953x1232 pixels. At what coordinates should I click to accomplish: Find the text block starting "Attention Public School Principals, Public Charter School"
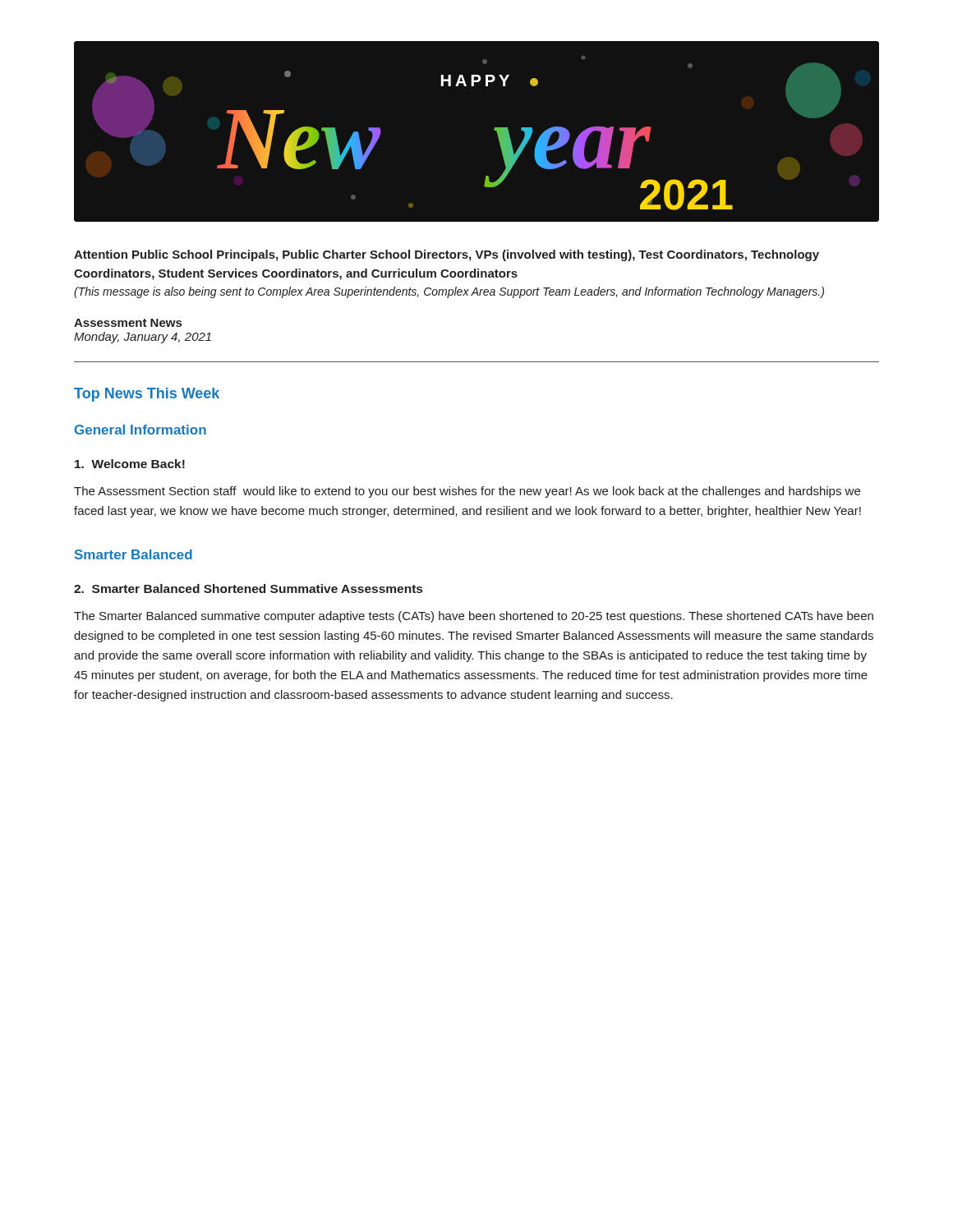(476, 273)
